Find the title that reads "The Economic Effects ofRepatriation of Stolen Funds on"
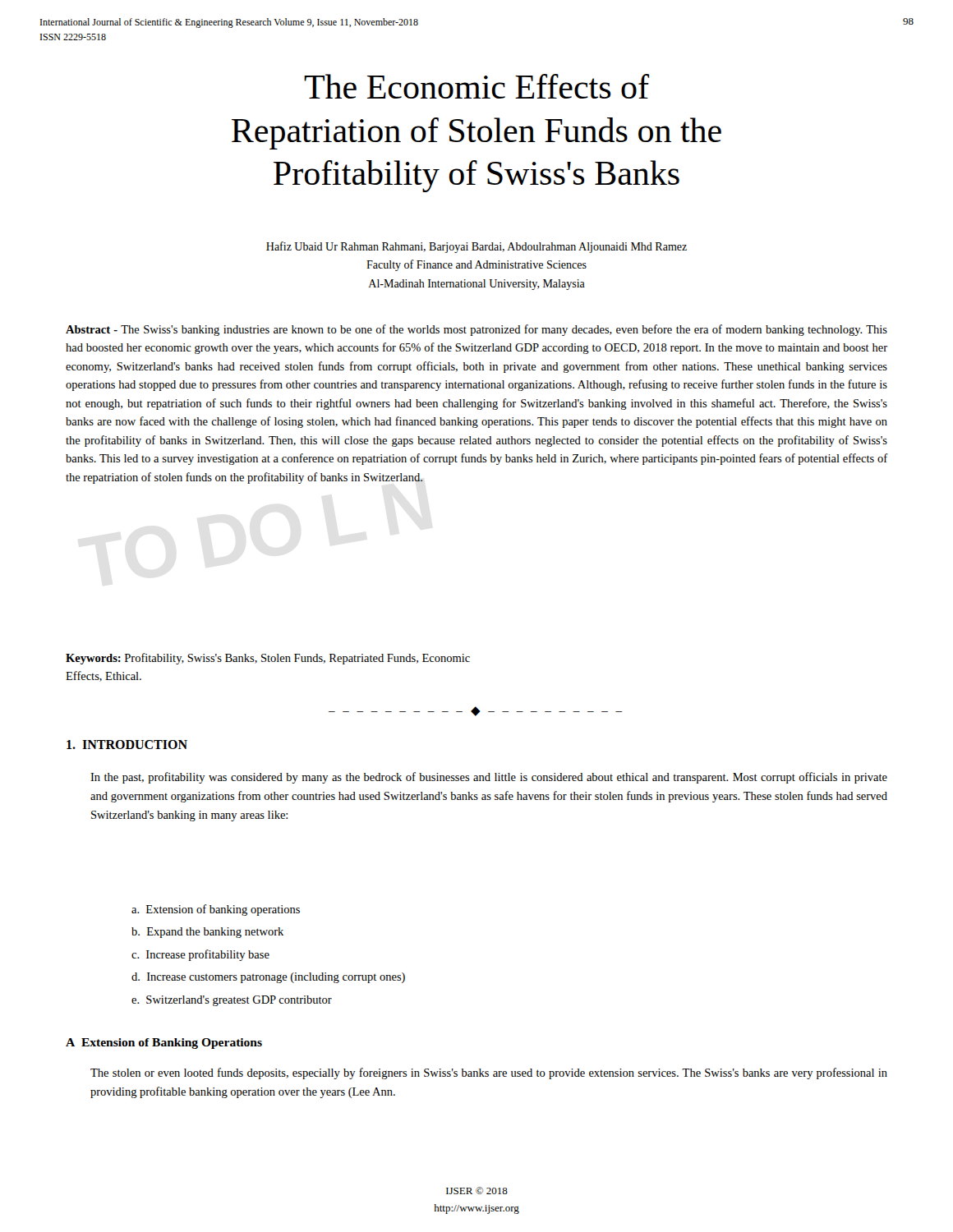 coord(476,130)
